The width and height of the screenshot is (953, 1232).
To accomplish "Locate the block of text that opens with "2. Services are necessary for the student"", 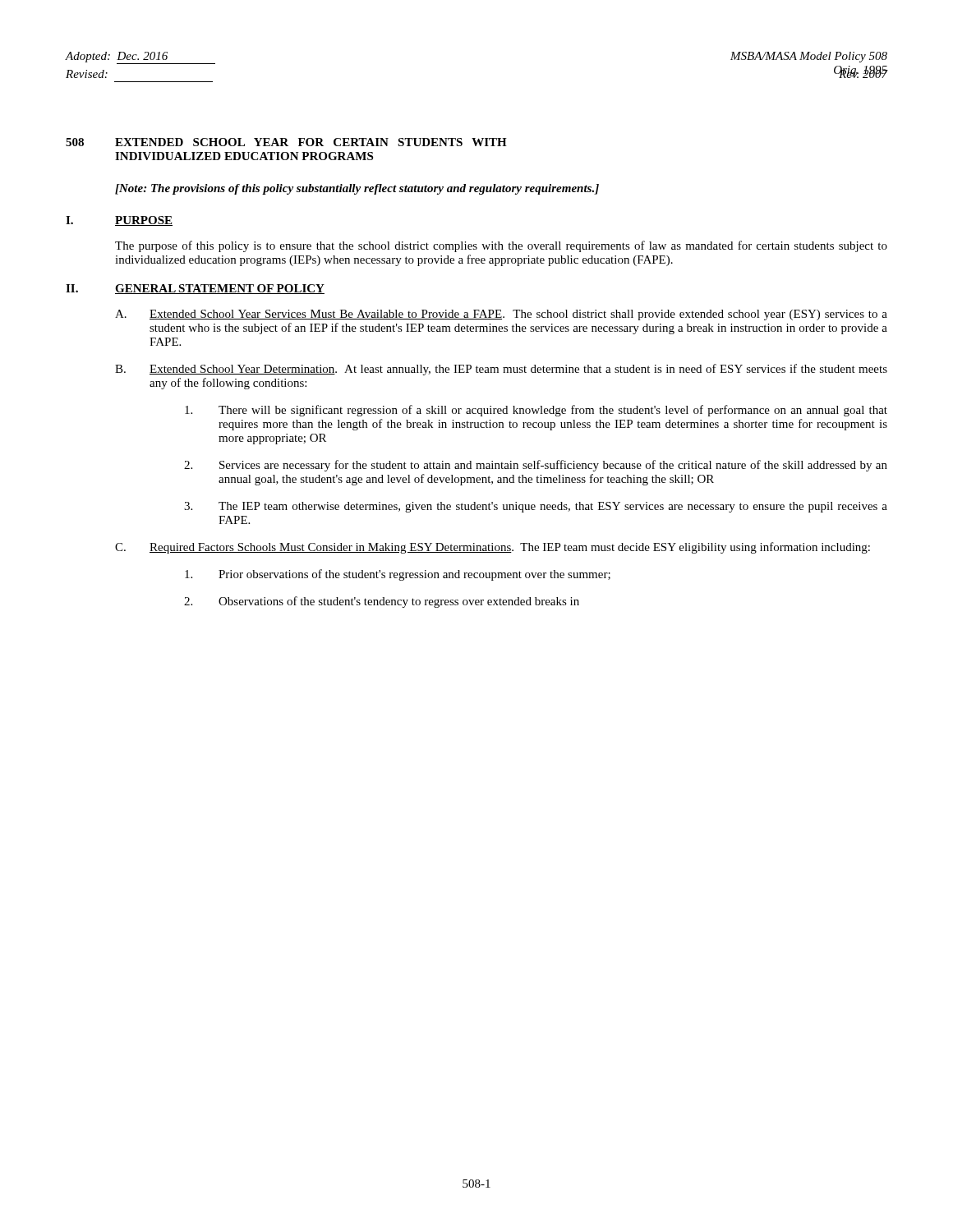I will point(536,472).
